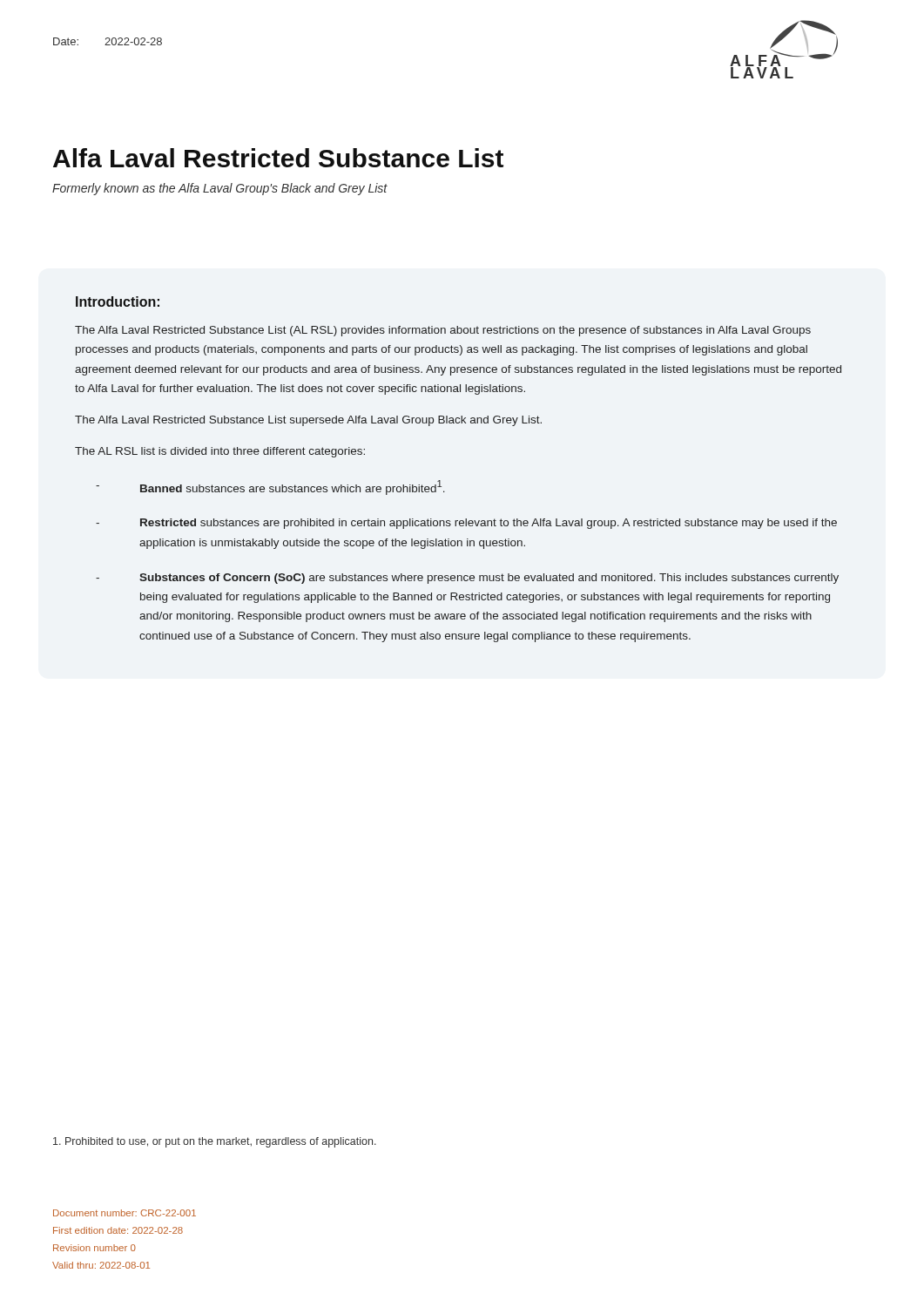The image size is (924, 1307).
Task: Locate the region starting "- Banned substances"
Action: coord(260,487)
